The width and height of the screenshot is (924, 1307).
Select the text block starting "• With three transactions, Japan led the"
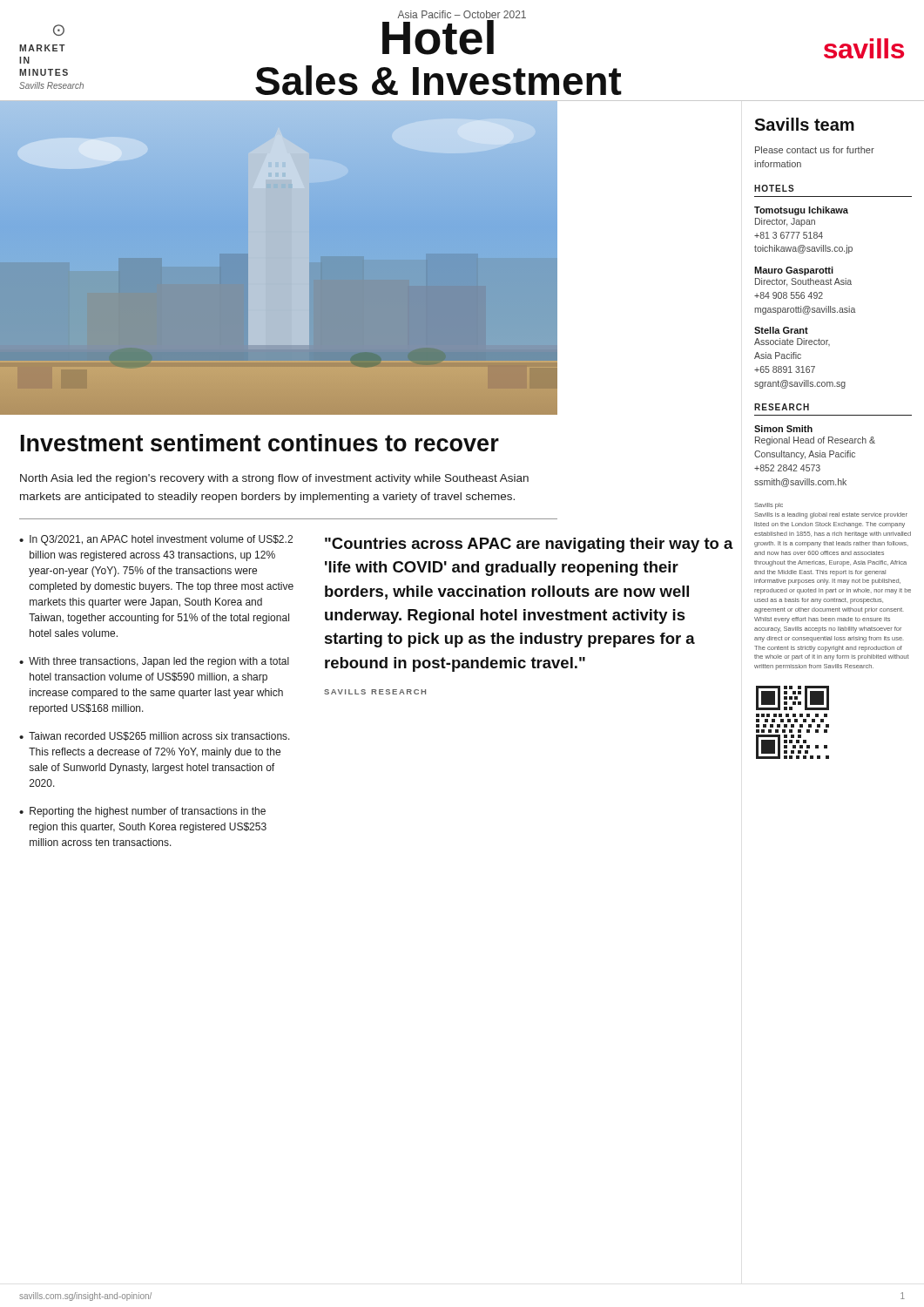158,685
